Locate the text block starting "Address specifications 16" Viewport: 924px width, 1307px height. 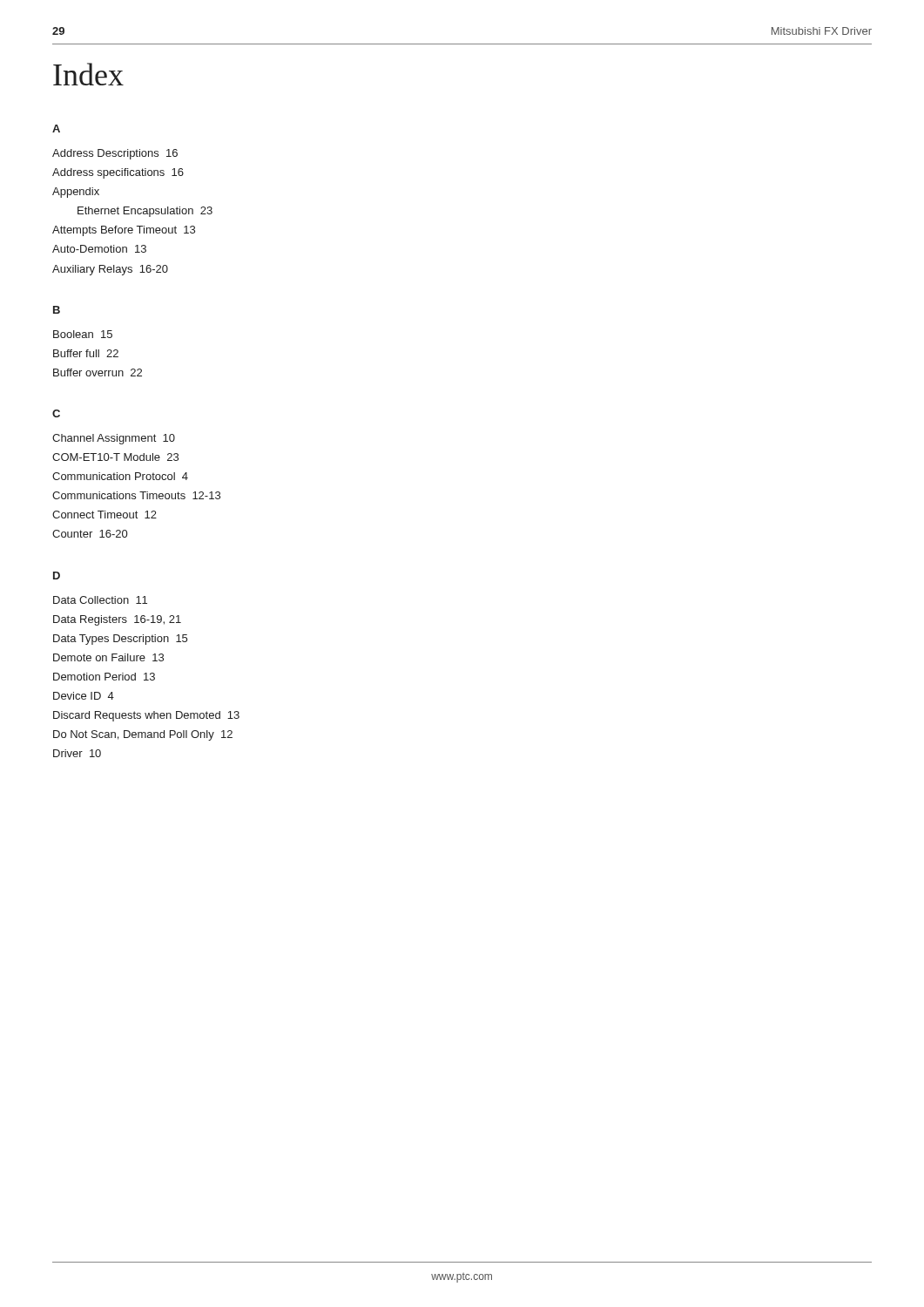point(118,172)
